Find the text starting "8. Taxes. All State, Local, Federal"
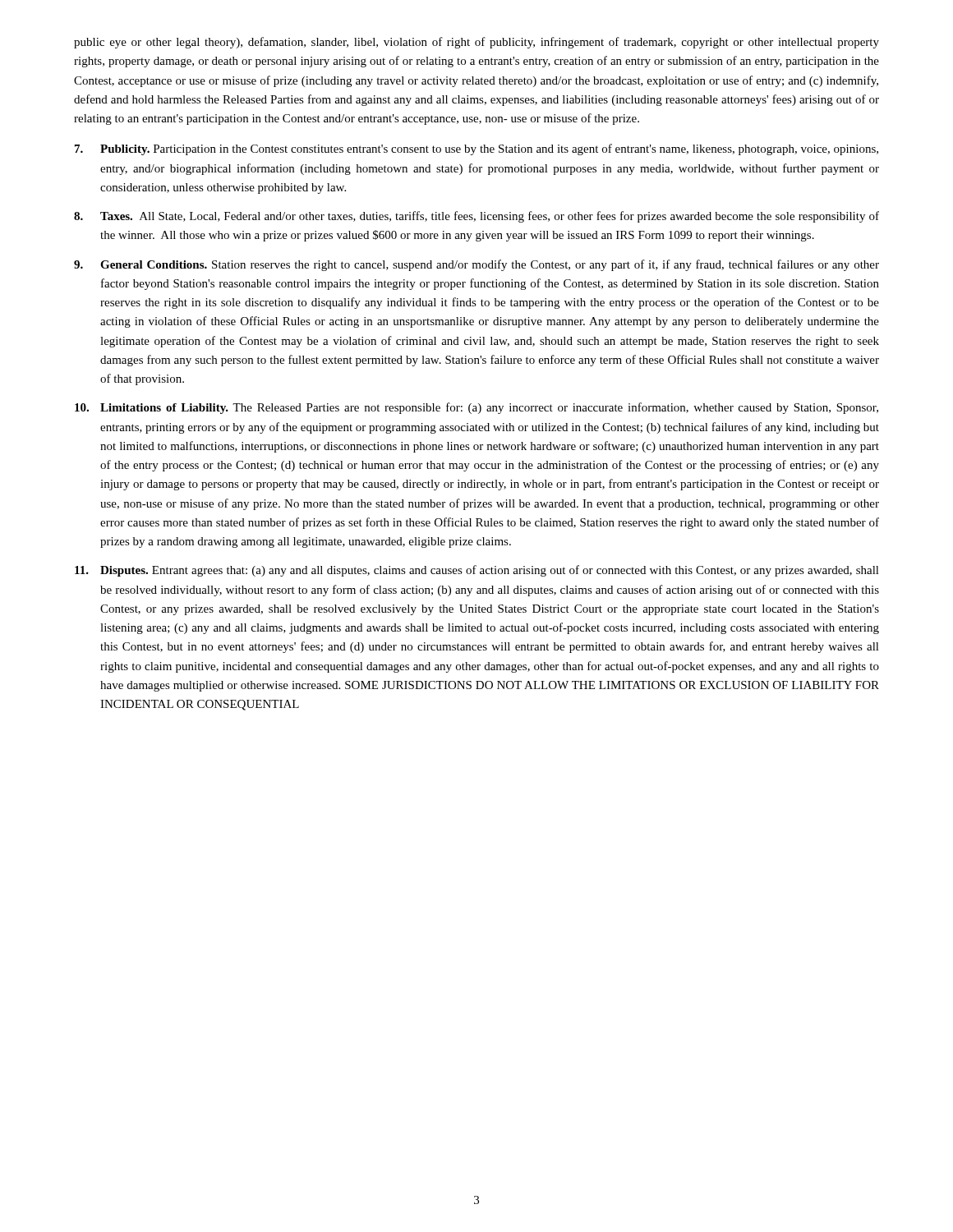The height and width of the screenshot is (1232, 953). click(x=476, y=226)
